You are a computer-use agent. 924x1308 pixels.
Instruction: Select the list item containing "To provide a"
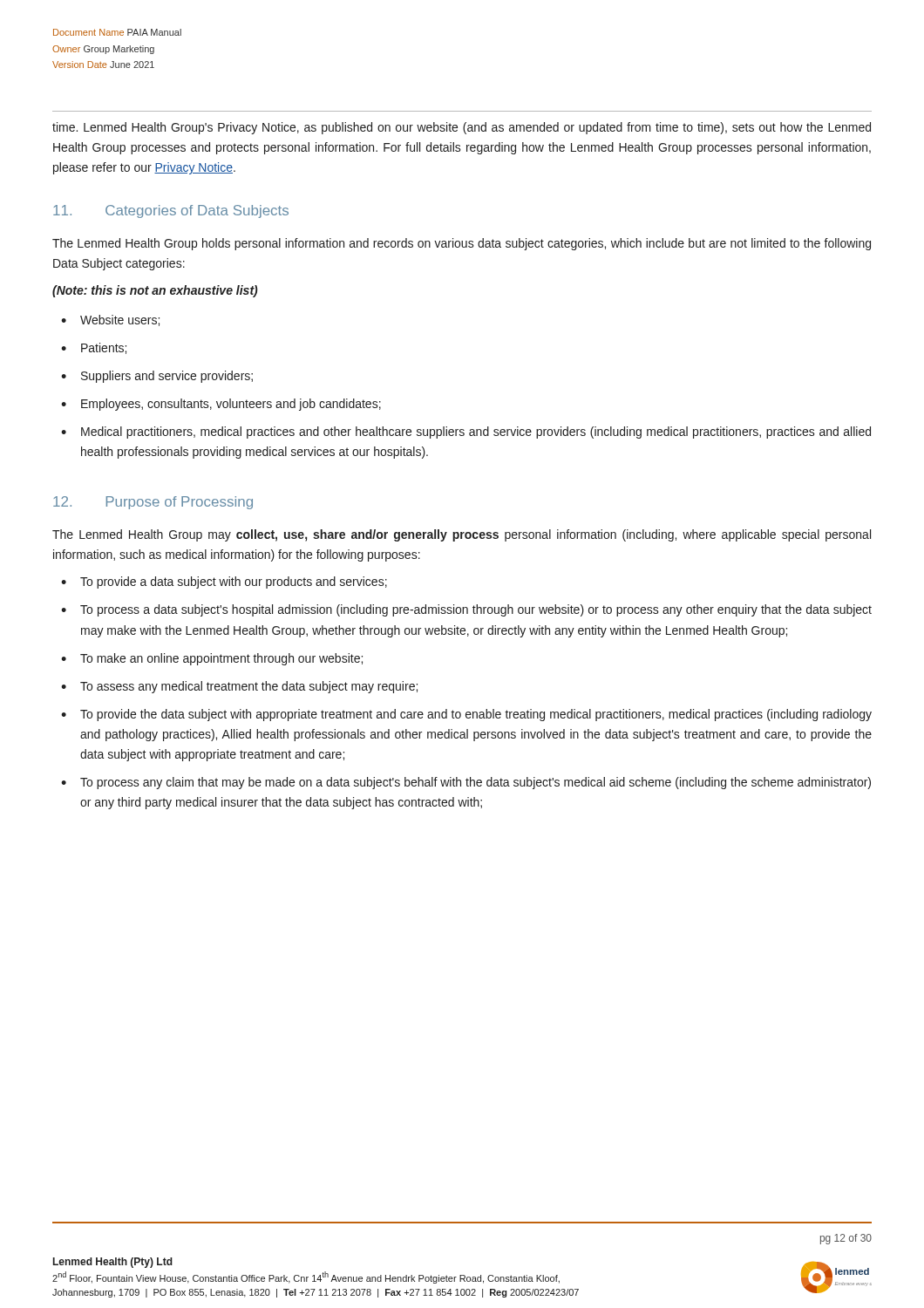click(234, 582)
